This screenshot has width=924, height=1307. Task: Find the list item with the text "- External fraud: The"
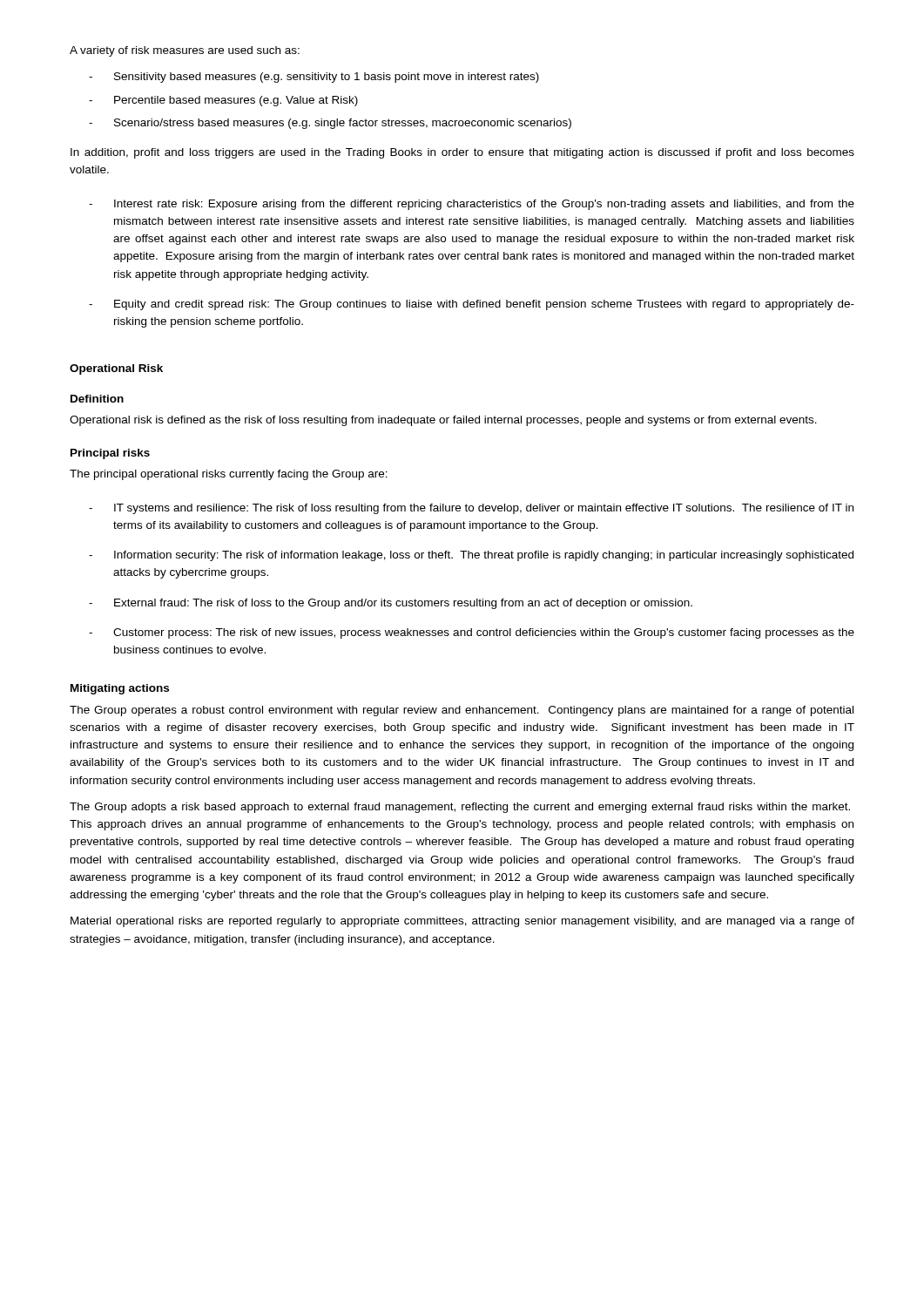472,603
